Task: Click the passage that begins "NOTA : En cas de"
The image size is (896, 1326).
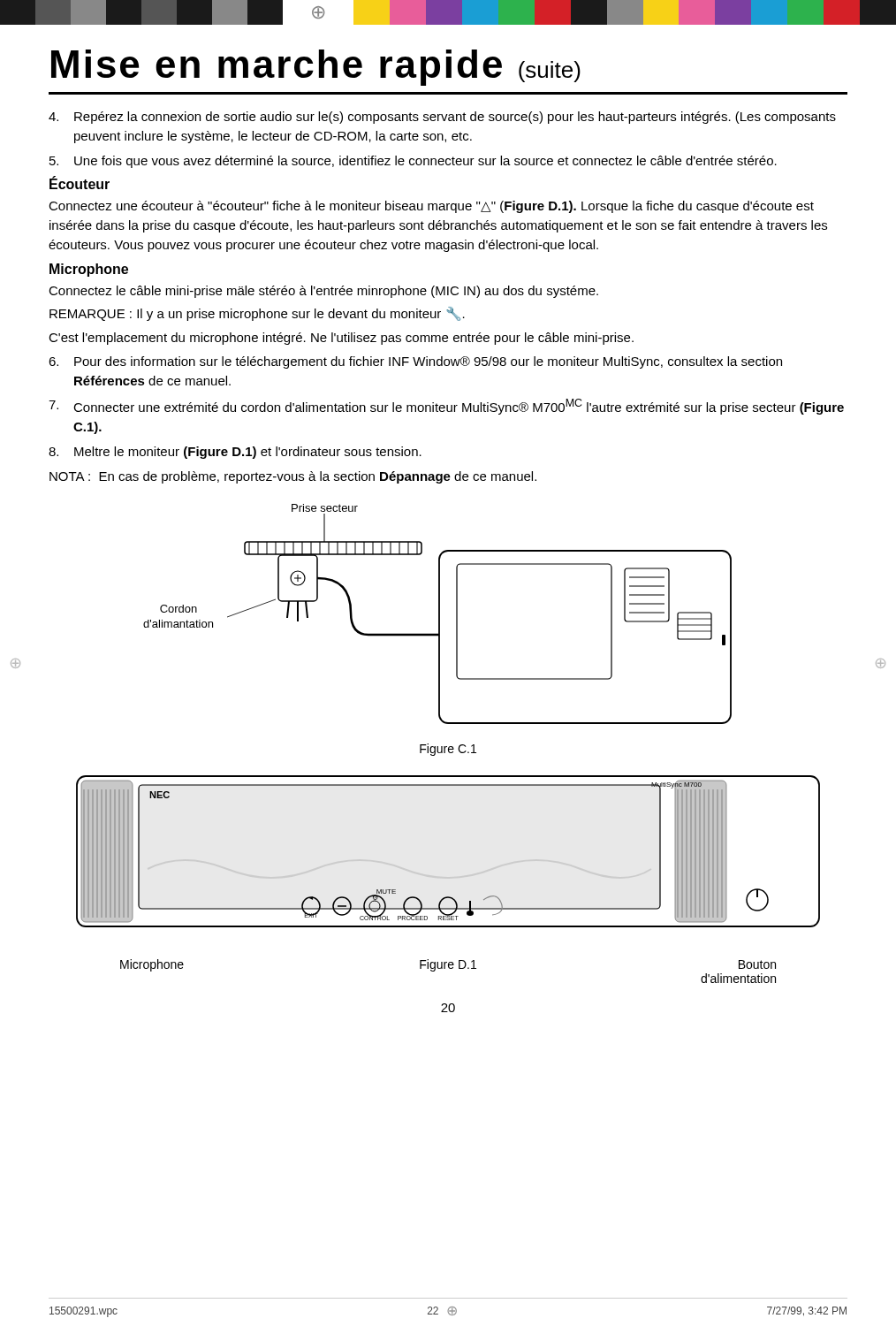Action: pyautogui.click(x=293, y=476)
